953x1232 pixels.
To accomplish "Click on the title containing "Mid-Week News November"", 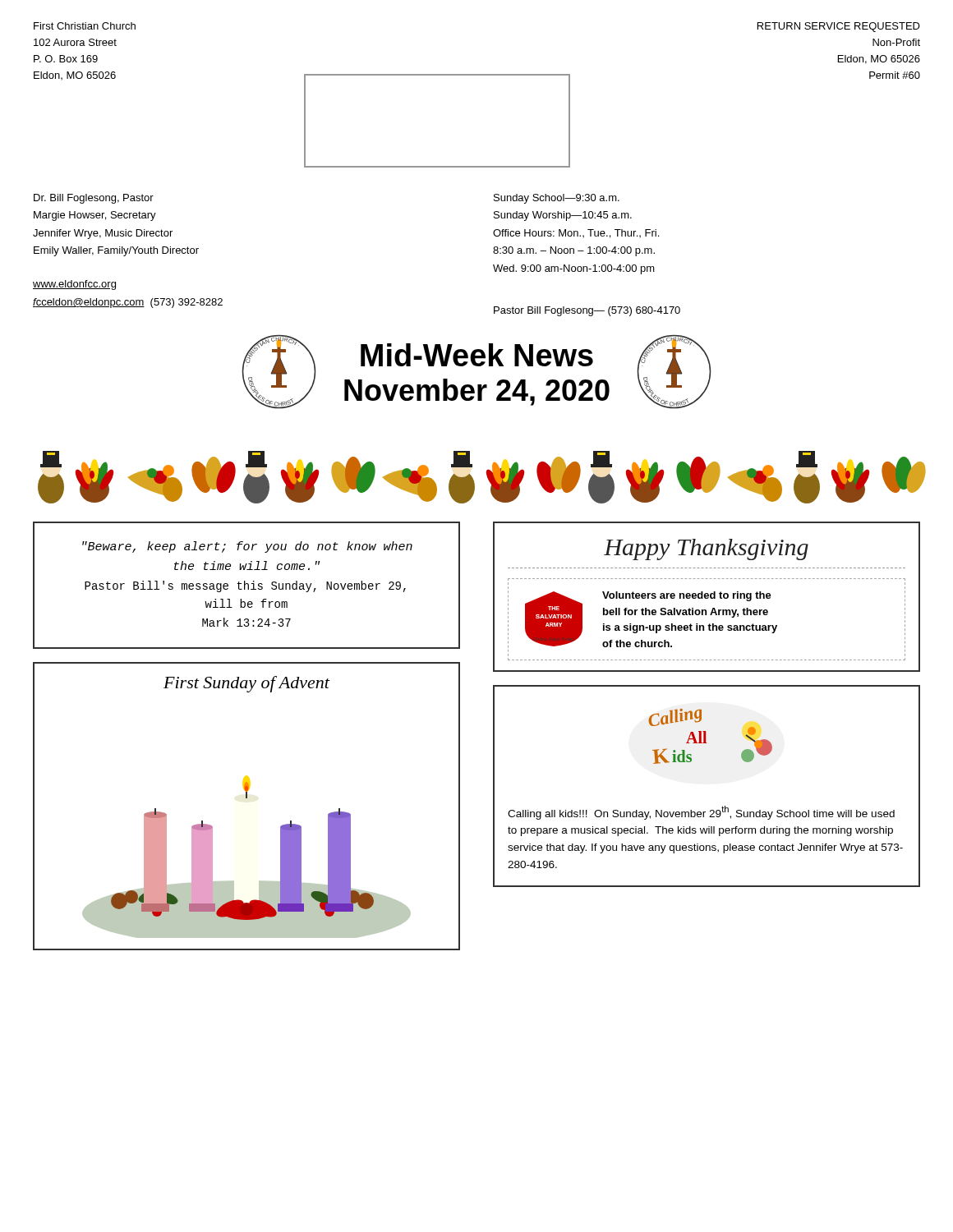I will 476,373.
